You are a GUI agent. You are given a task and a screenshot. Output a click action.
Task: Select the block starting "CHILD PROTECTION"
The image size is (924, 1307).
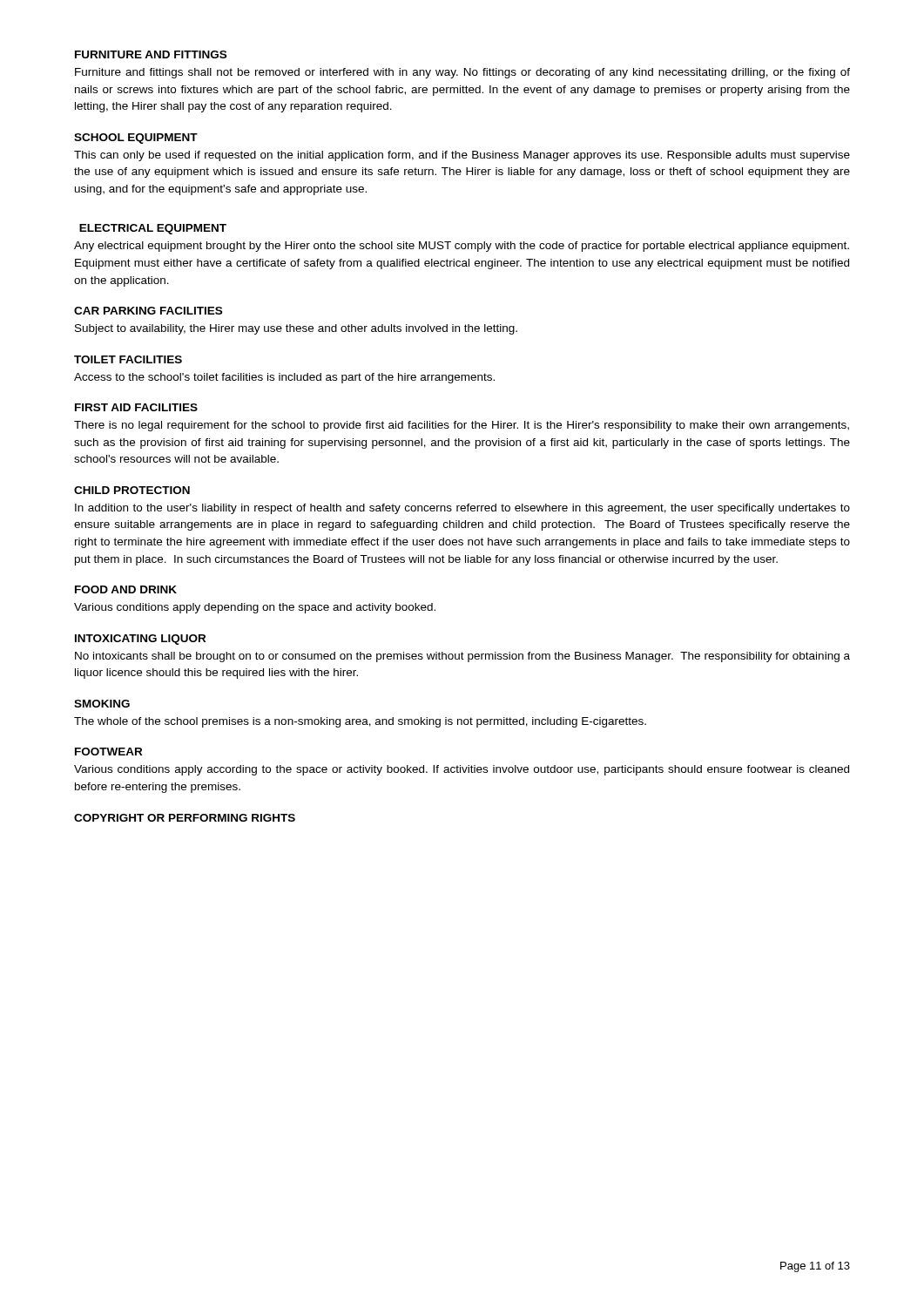pyautogui.click(x=132, y=490)
